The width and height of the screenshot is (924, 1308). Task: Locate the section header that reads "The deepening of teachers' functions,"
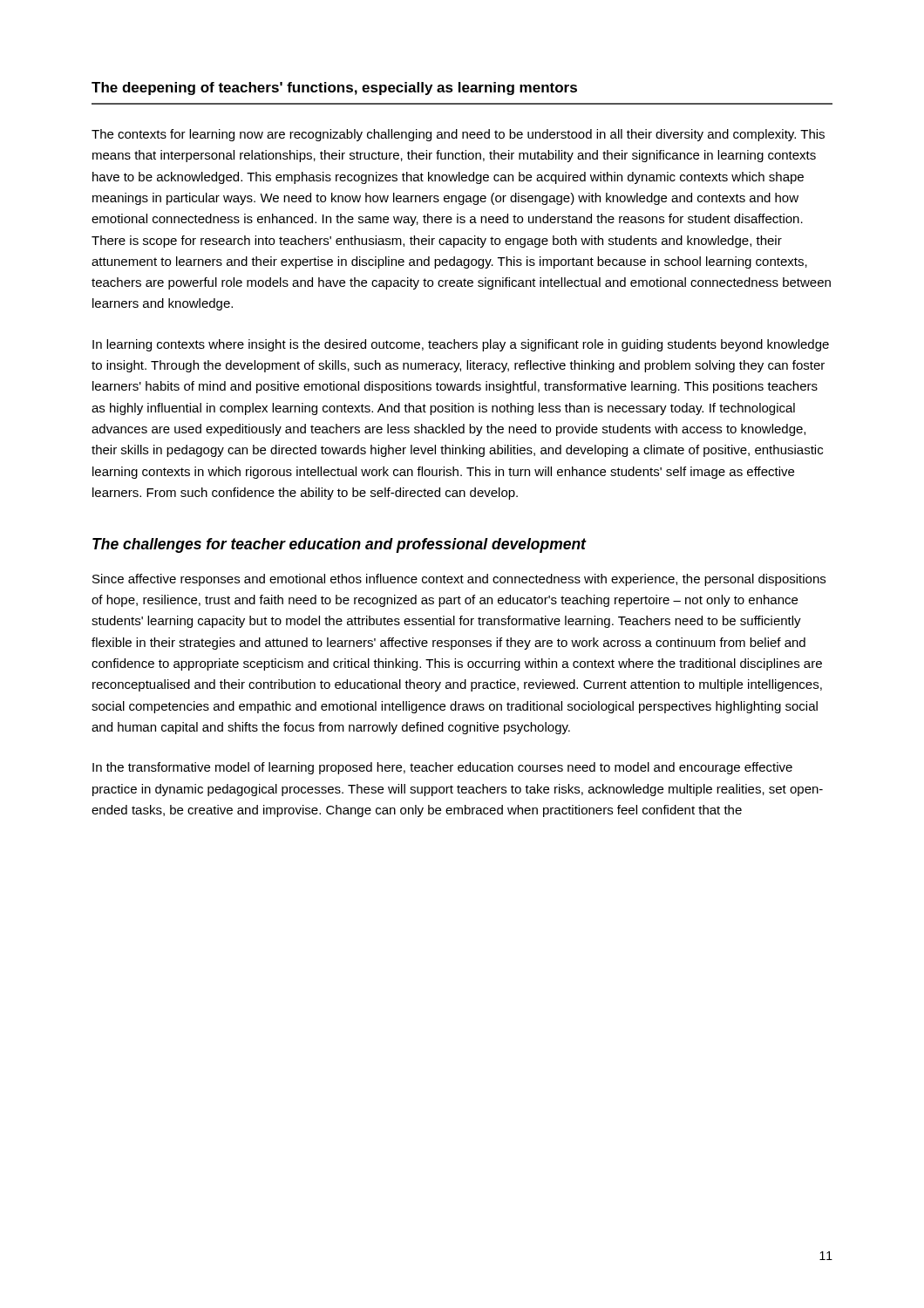coord(335,88)
